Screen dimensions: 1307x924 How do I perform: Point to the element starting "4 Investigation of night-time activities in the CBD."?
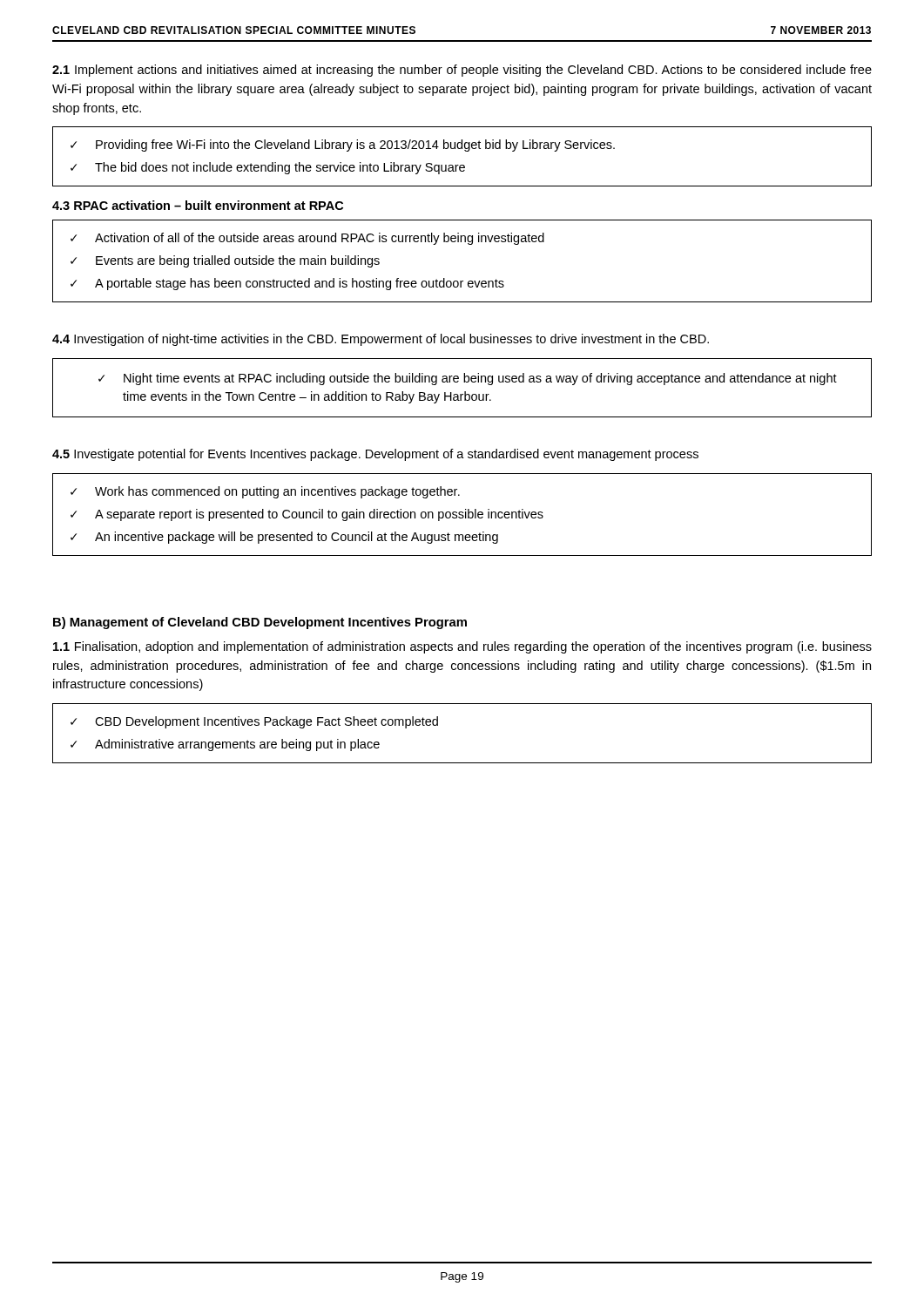[381, 339]
